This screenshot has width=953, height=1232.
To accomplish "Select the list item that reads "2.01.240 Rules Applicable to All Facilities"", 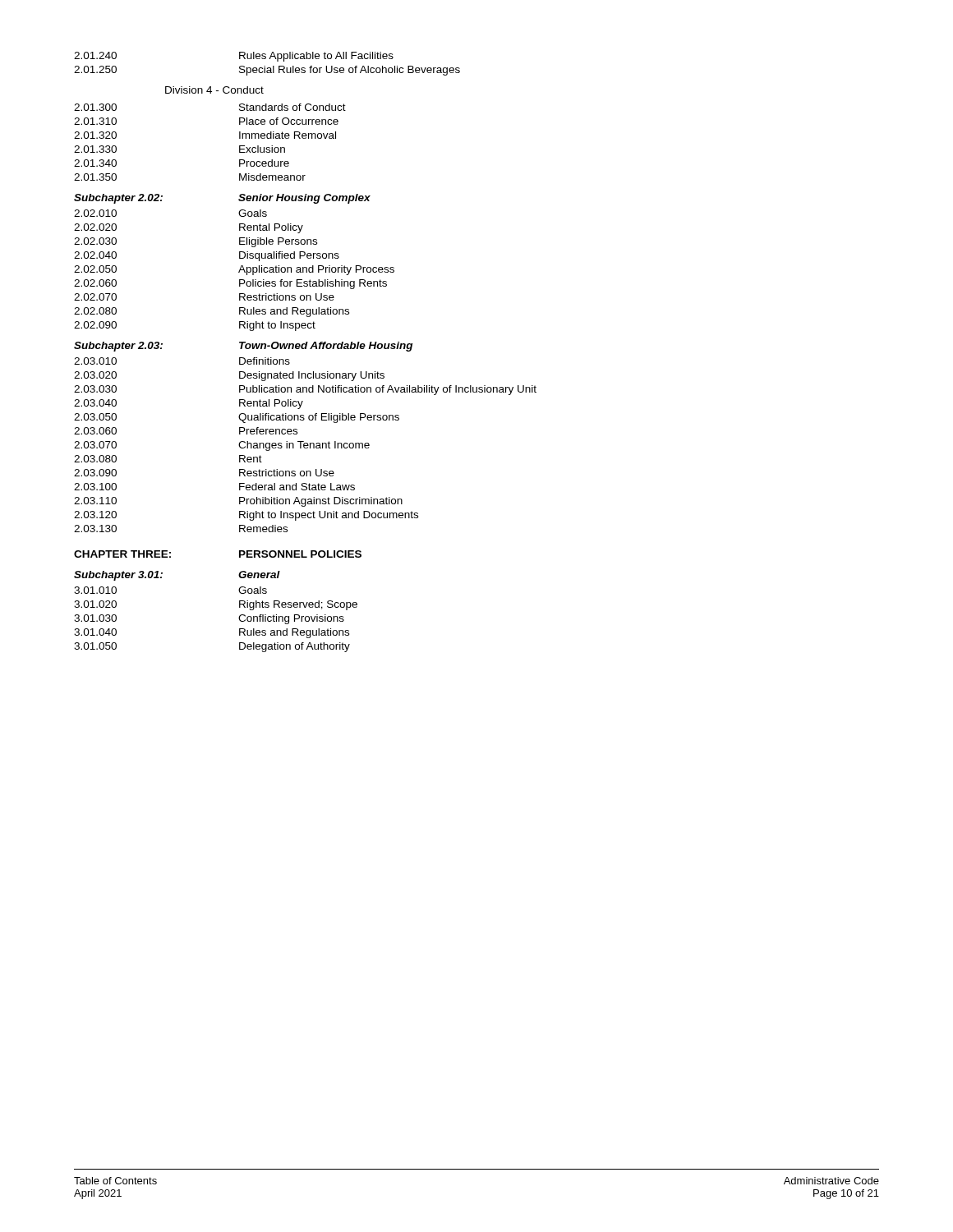I will pos(88,56).
